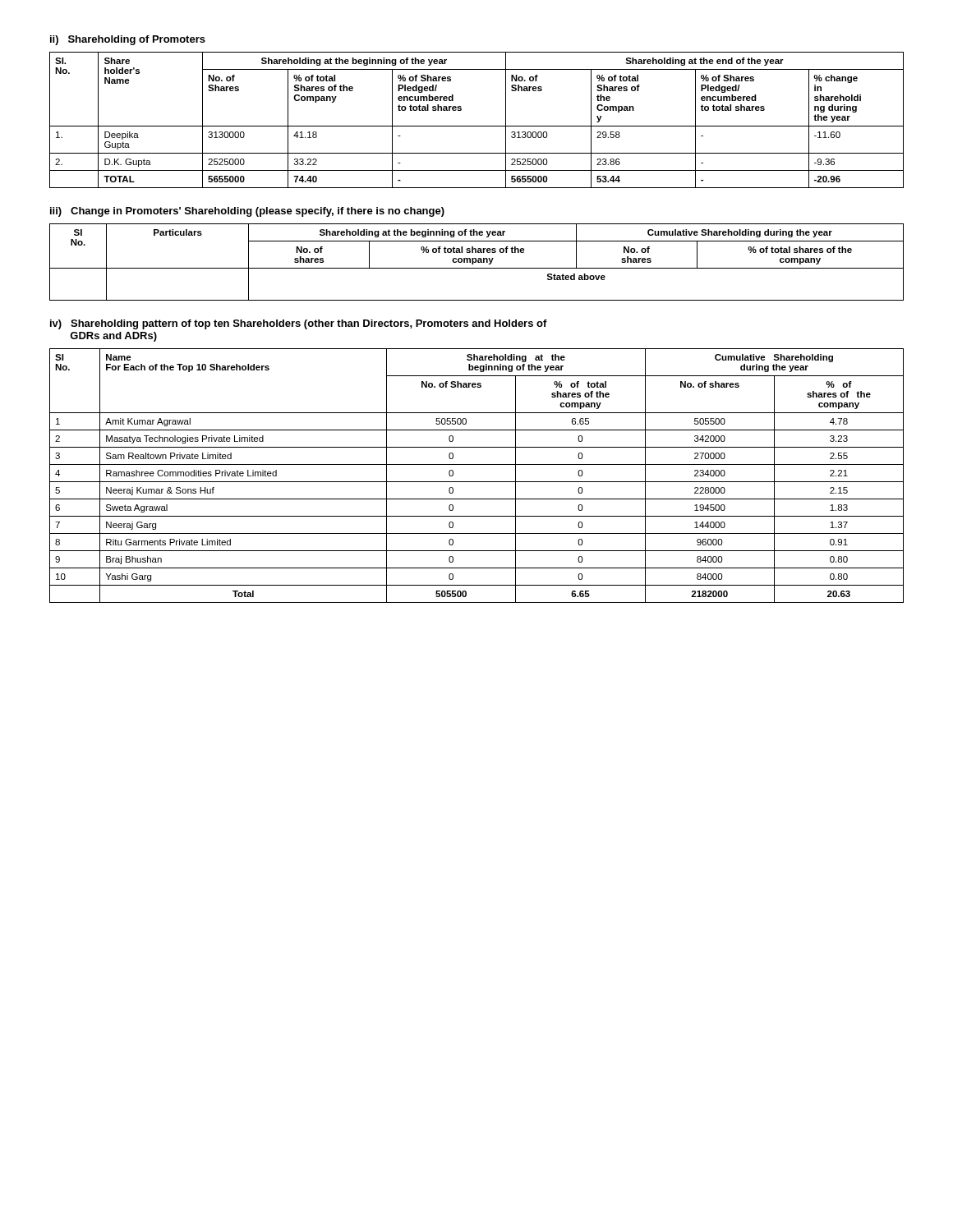This screenshot has width=953, height=1232.
Task: Select the table that reads "Share holder's Name"
Action: tap(476, 120)
